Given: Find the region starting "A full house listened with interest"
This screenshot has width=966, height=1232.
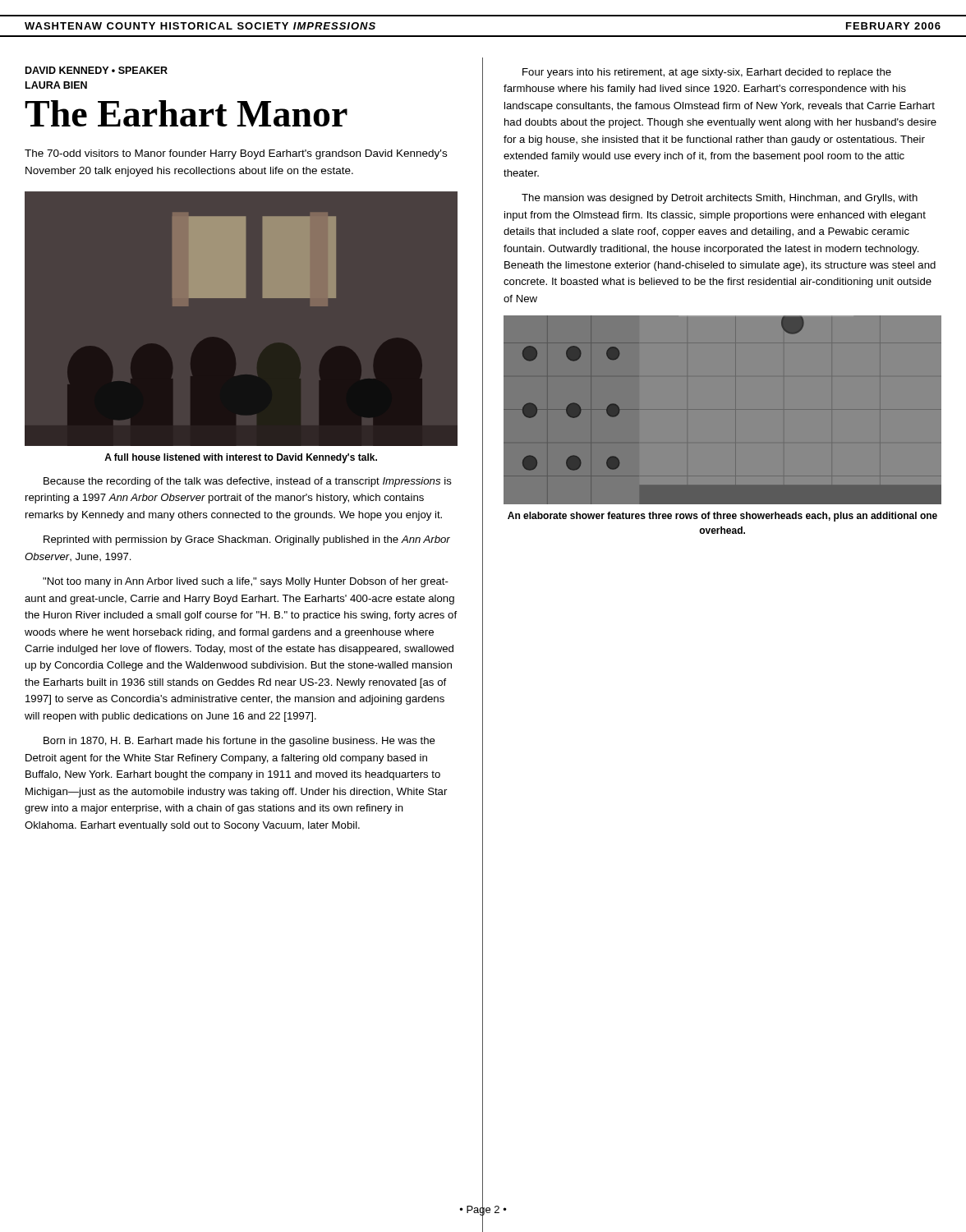Looking at the screenshot, I should [241, 458].
